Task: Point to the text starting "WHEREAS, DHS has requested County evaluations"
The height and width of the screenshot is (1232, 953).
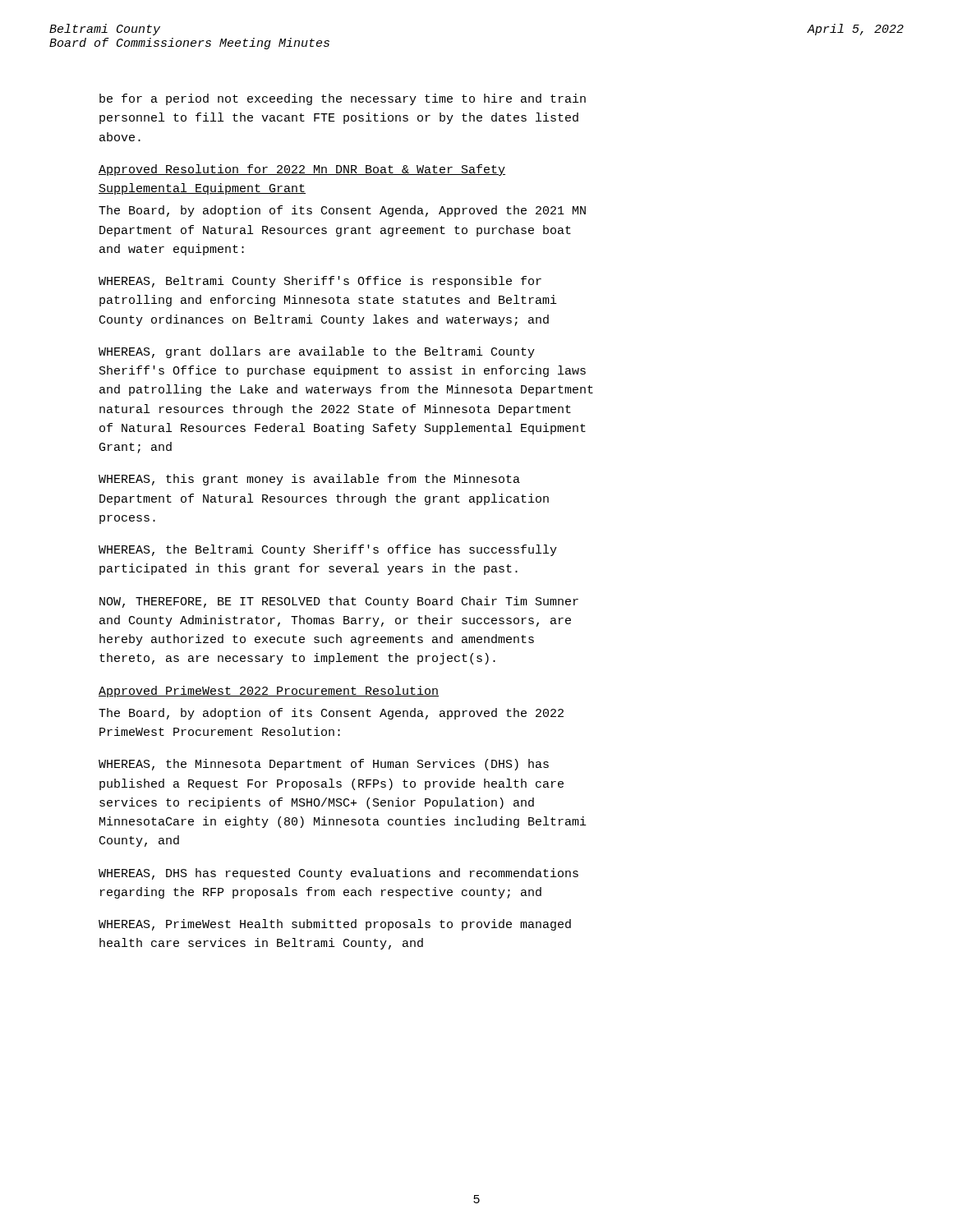Action: point(339,883)
